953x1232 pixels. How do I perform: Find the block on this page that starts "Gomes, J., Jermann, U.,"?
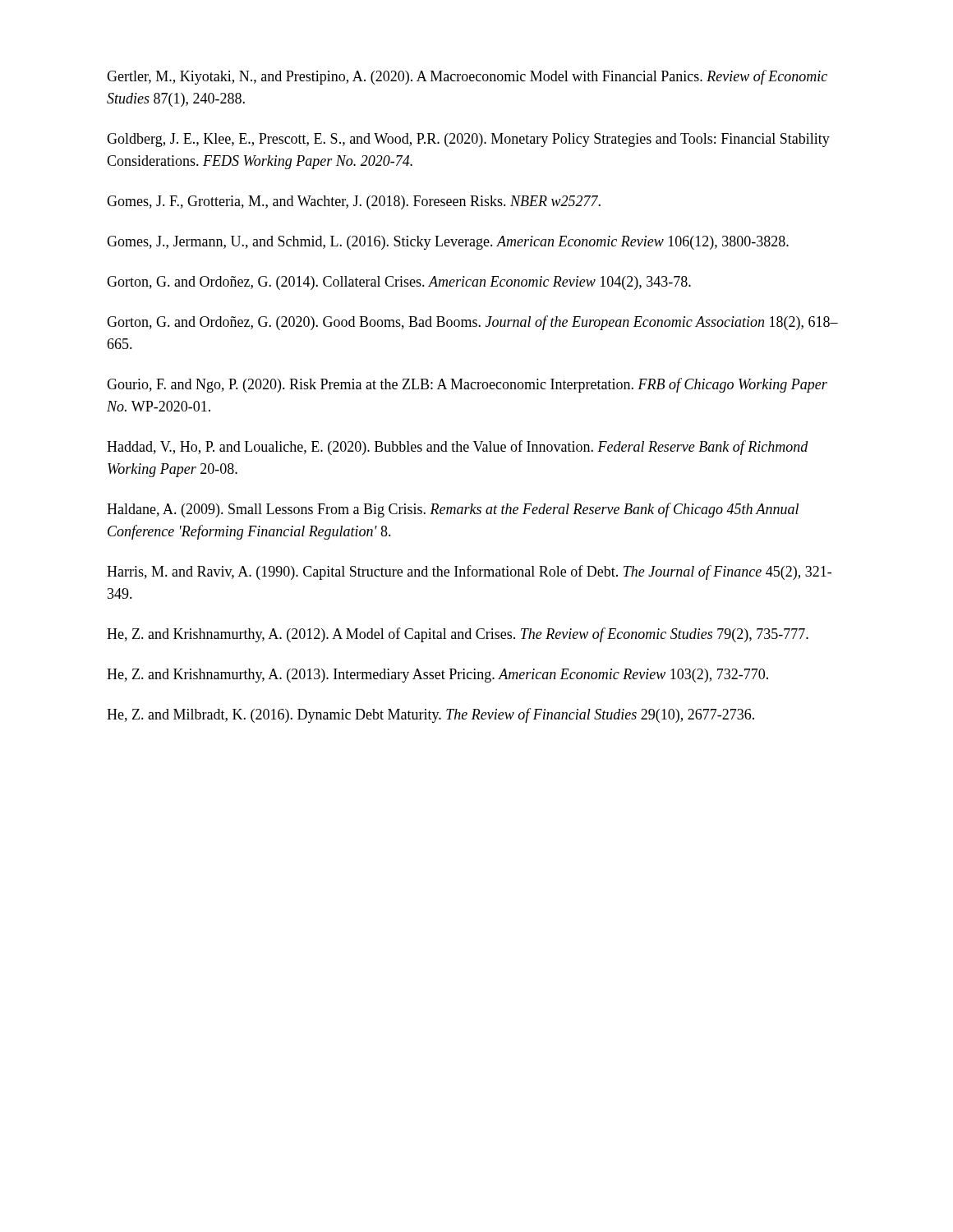(448, 241)
